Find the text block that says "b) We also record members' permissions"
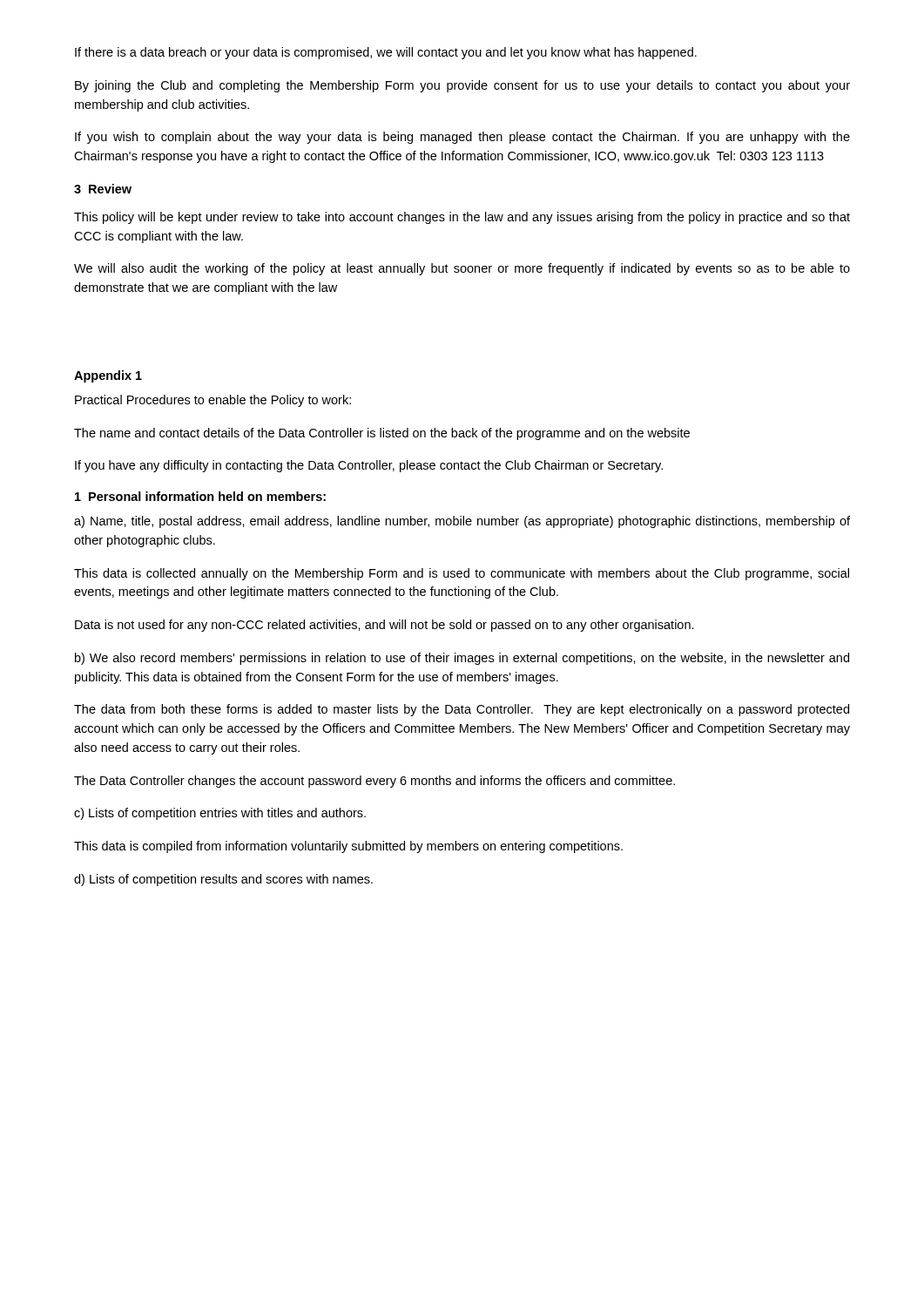The image size is (924, 1307). (462, 667)
